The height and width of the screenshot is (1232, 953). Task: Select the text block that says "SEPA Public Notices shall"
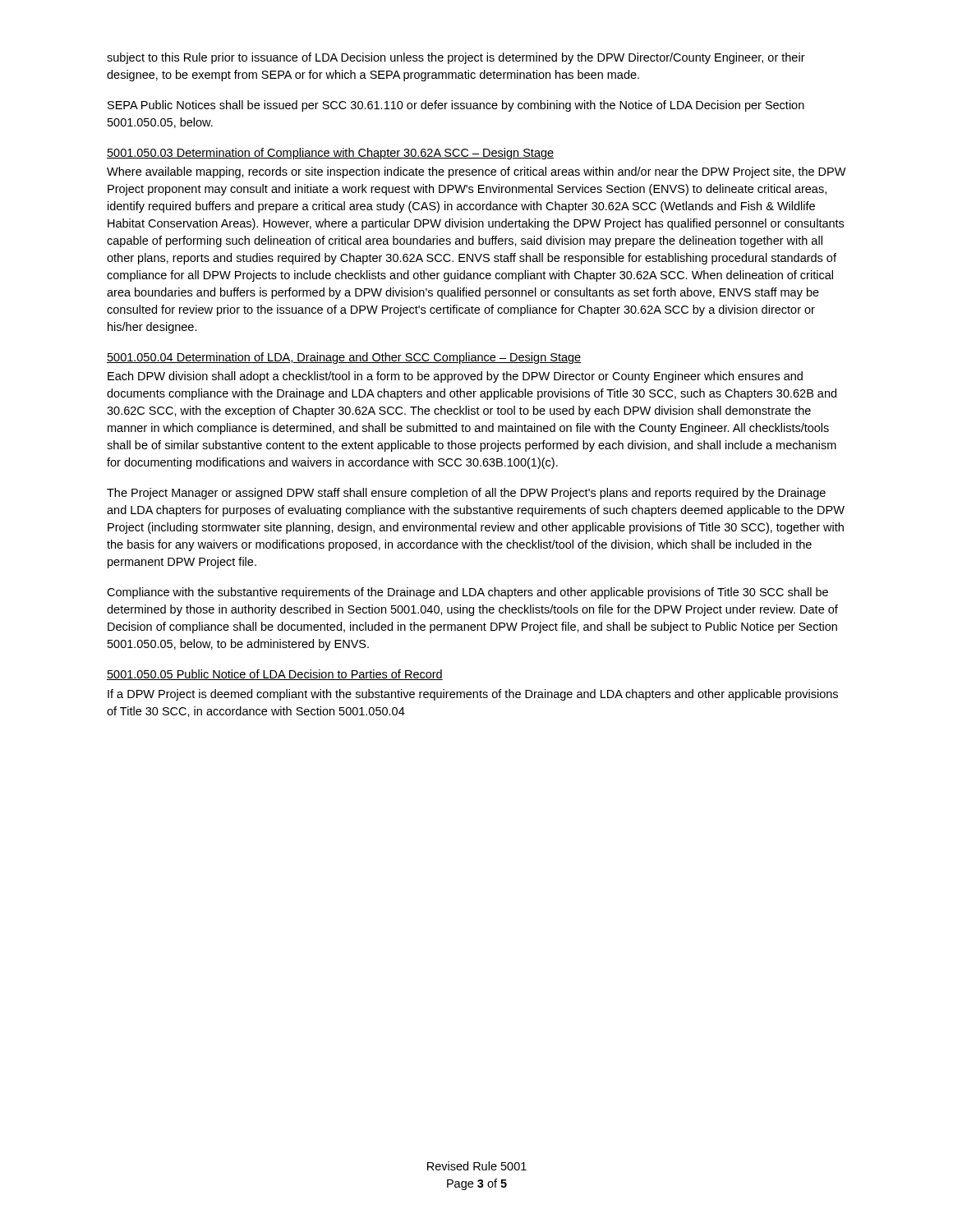click(456, 114)
